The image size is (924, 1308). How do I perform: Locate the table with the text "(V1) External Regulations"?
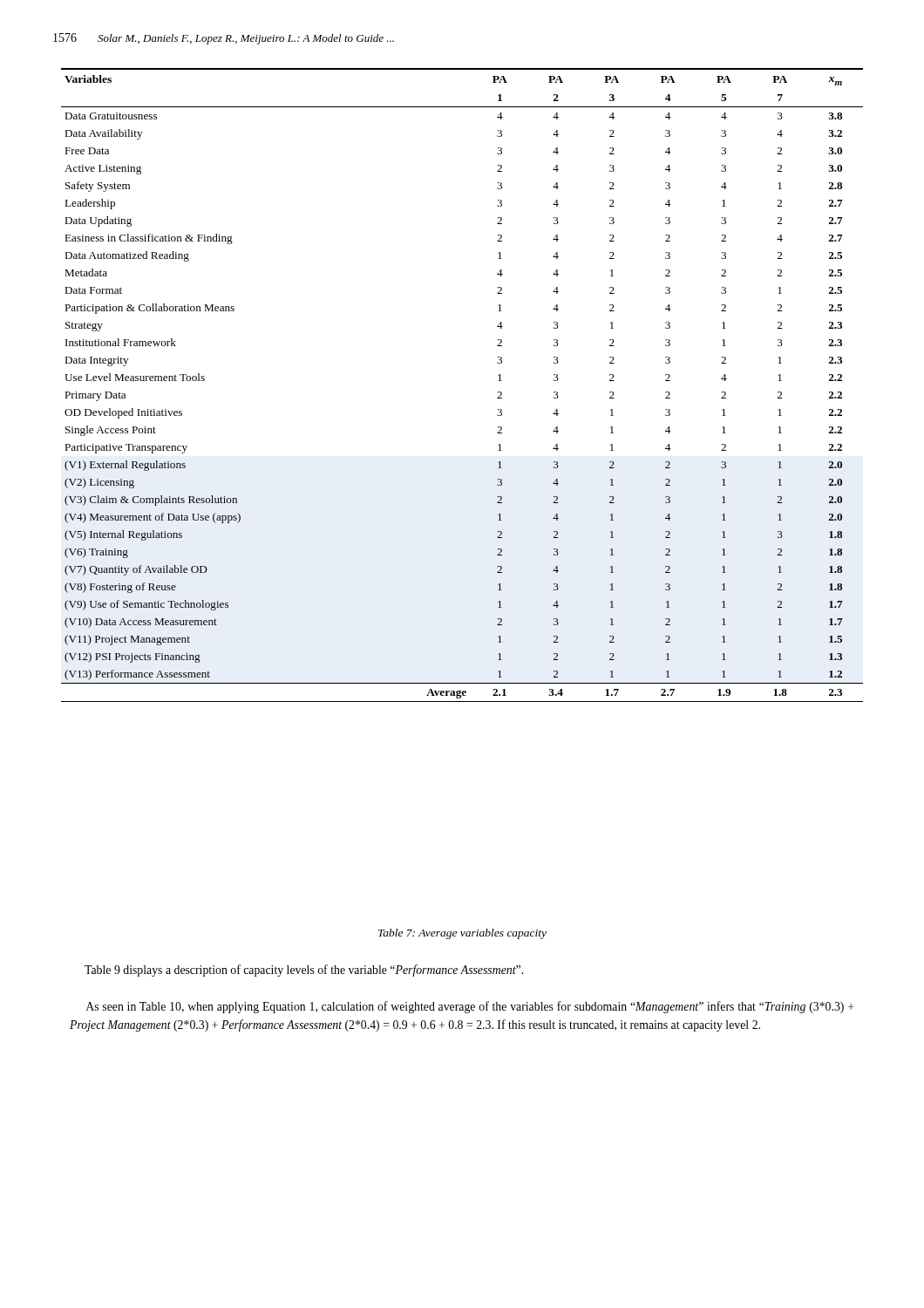462,385
